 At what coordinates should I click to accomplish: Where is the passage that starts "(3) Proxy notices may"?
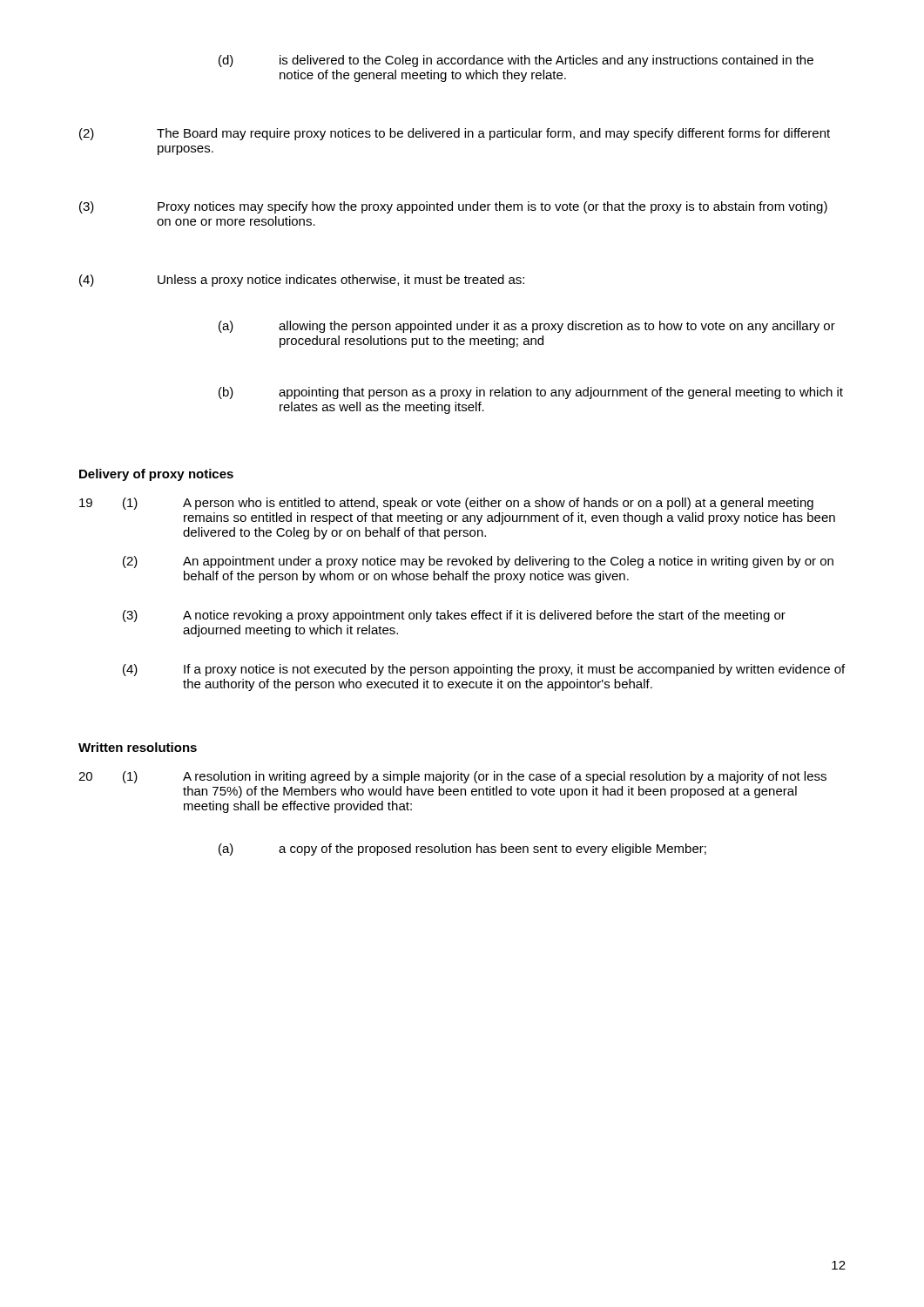(462, 213)
